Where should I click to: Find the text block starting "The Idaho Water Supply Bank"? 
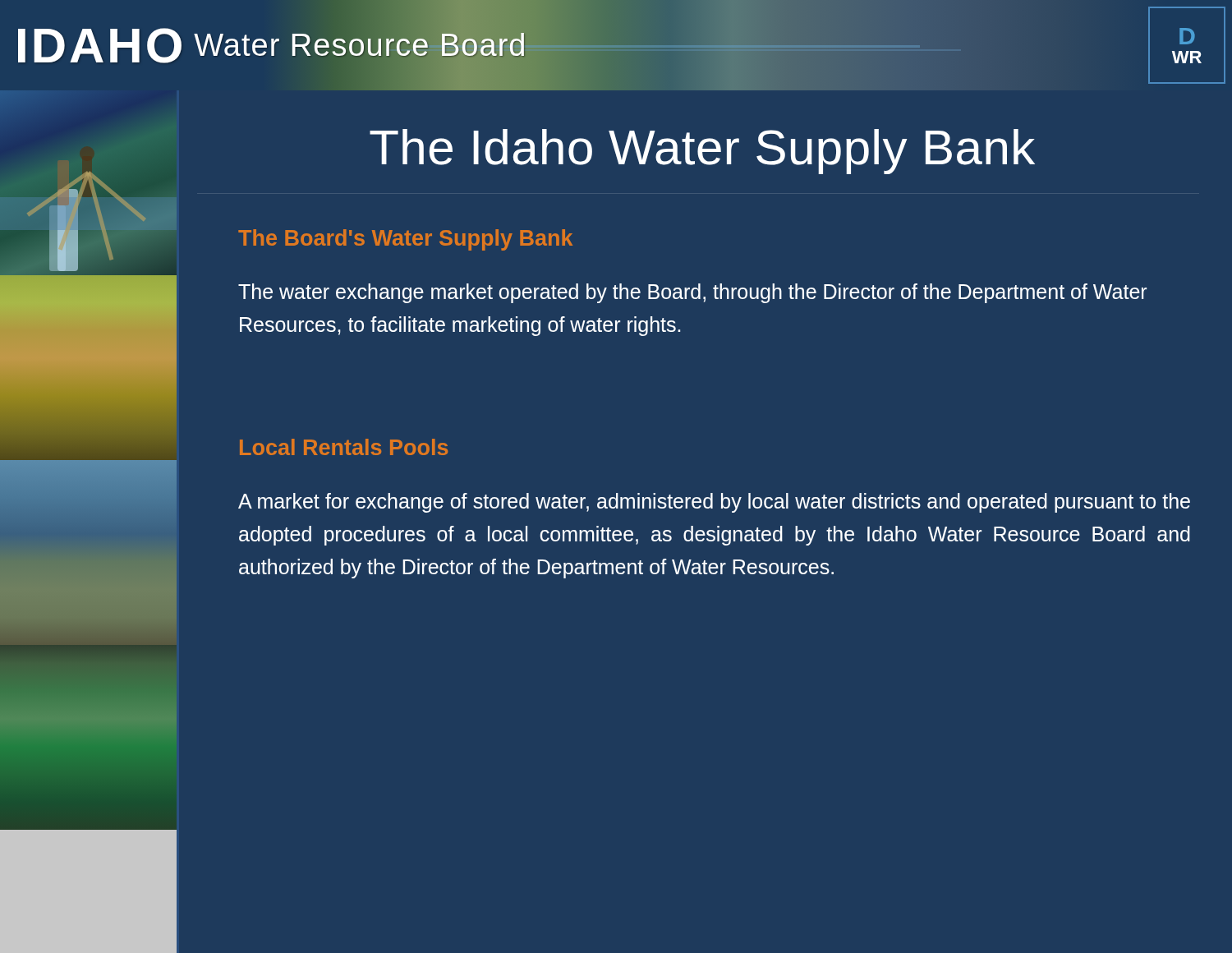click(702, 147)
